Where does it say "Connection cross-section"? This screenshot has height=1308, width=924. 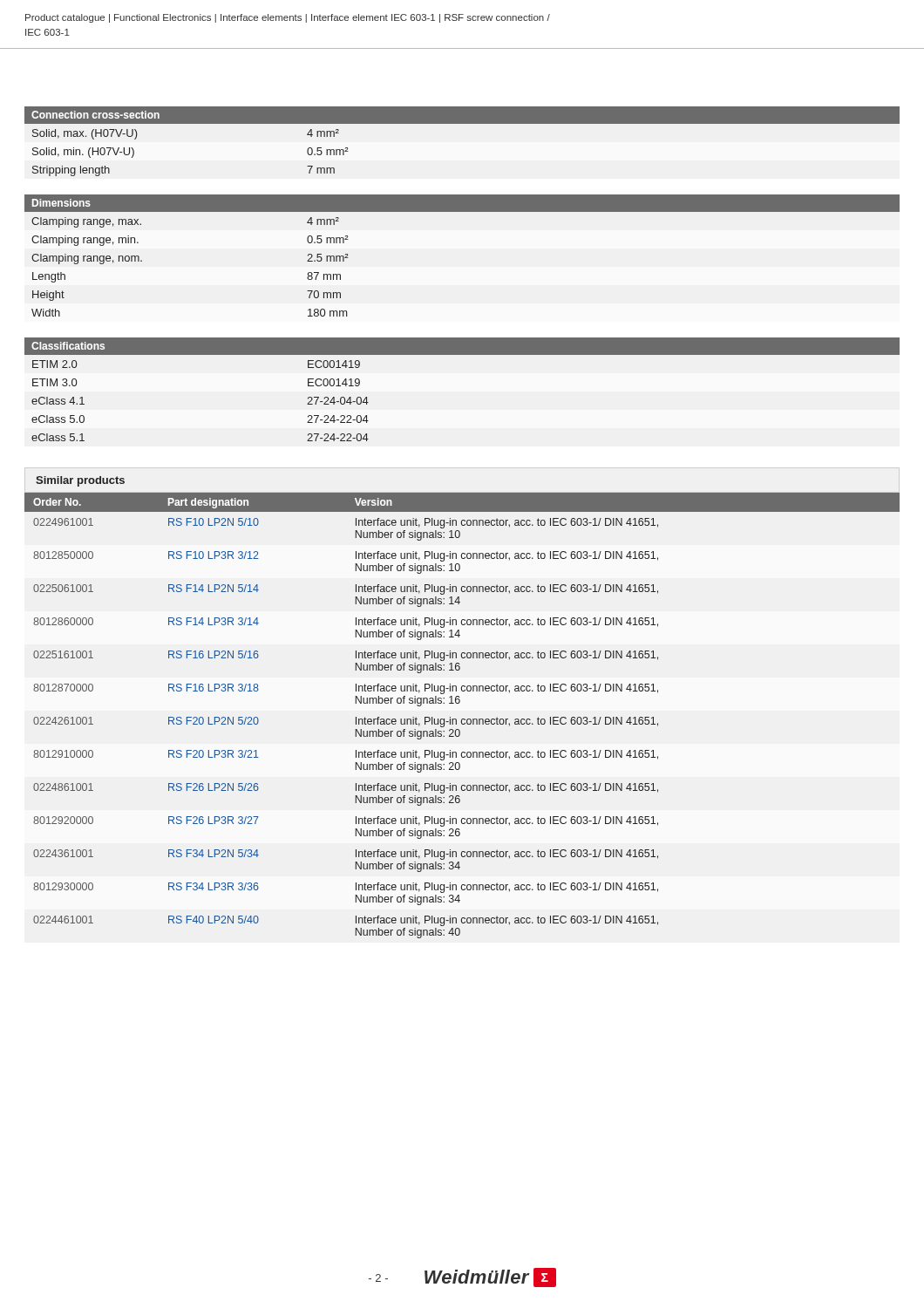(x=96, y=115)
